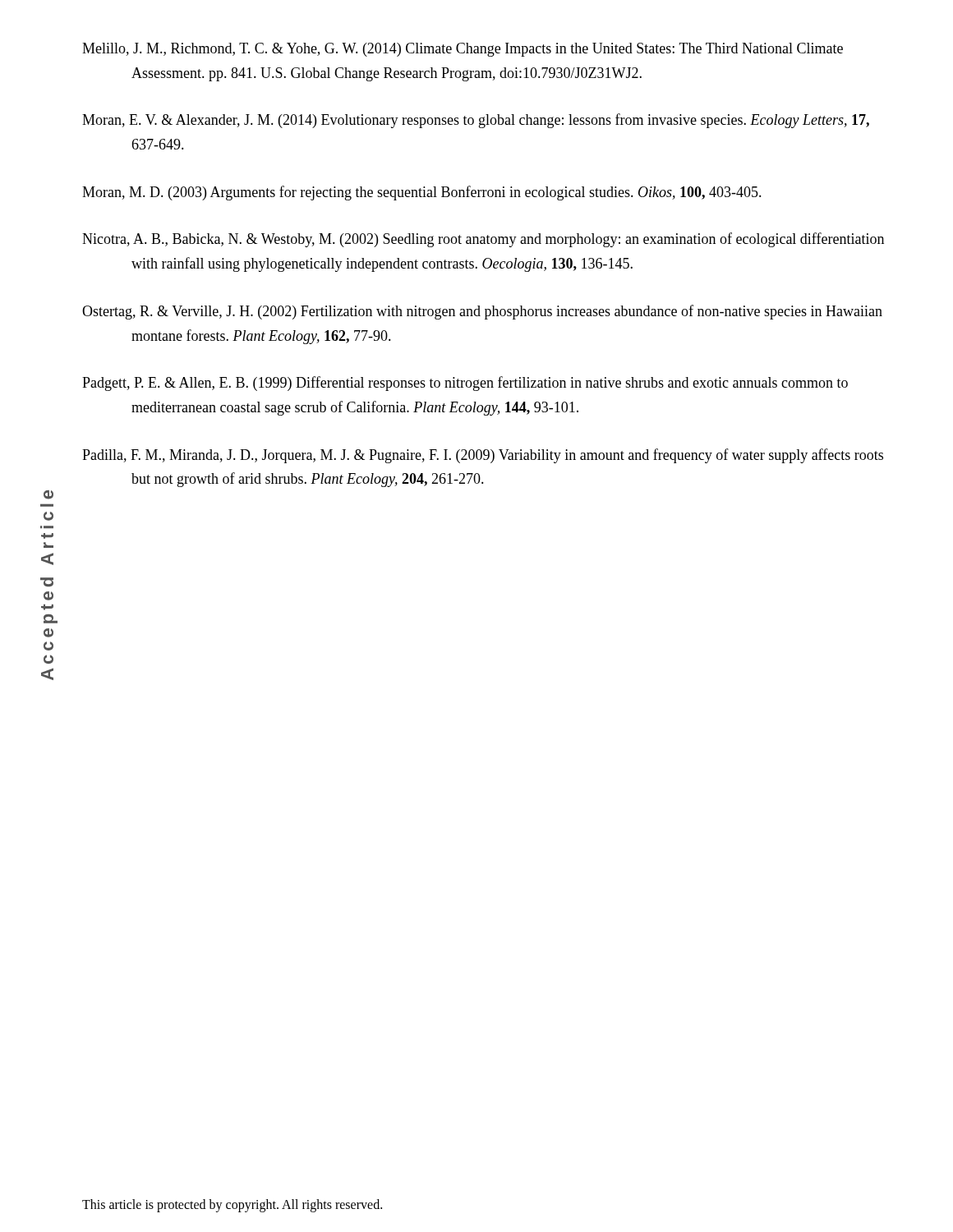The height and width of the screenshot is (1232, 953).
Task: Select the passage starting "Melillo, J. M., Richmond, T."
Action: (x=489, y=61)
